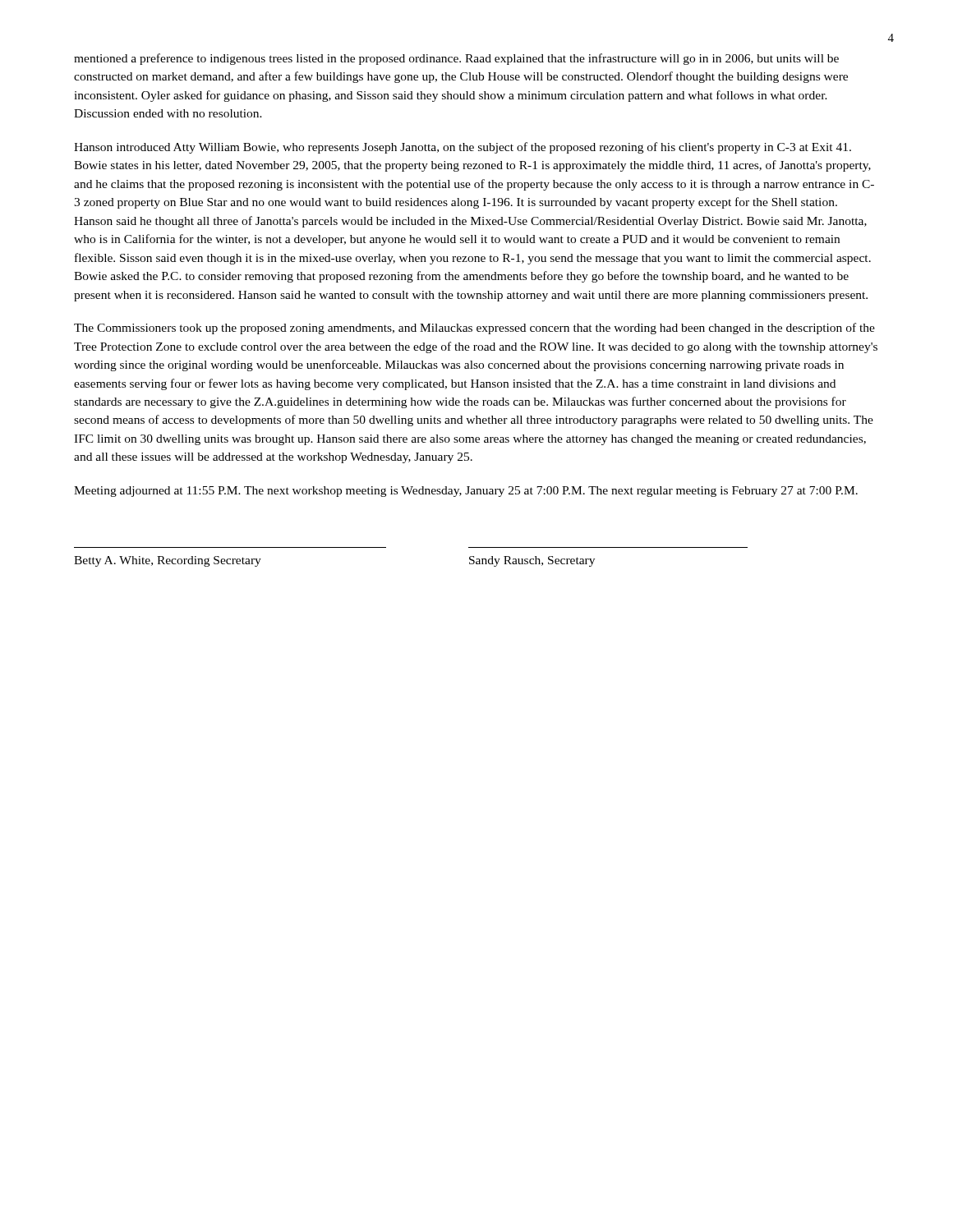Find the block on this page that starts "Hanson introduced Atty"
This screenshot has height=1232, width=953.
click(474, 220)
